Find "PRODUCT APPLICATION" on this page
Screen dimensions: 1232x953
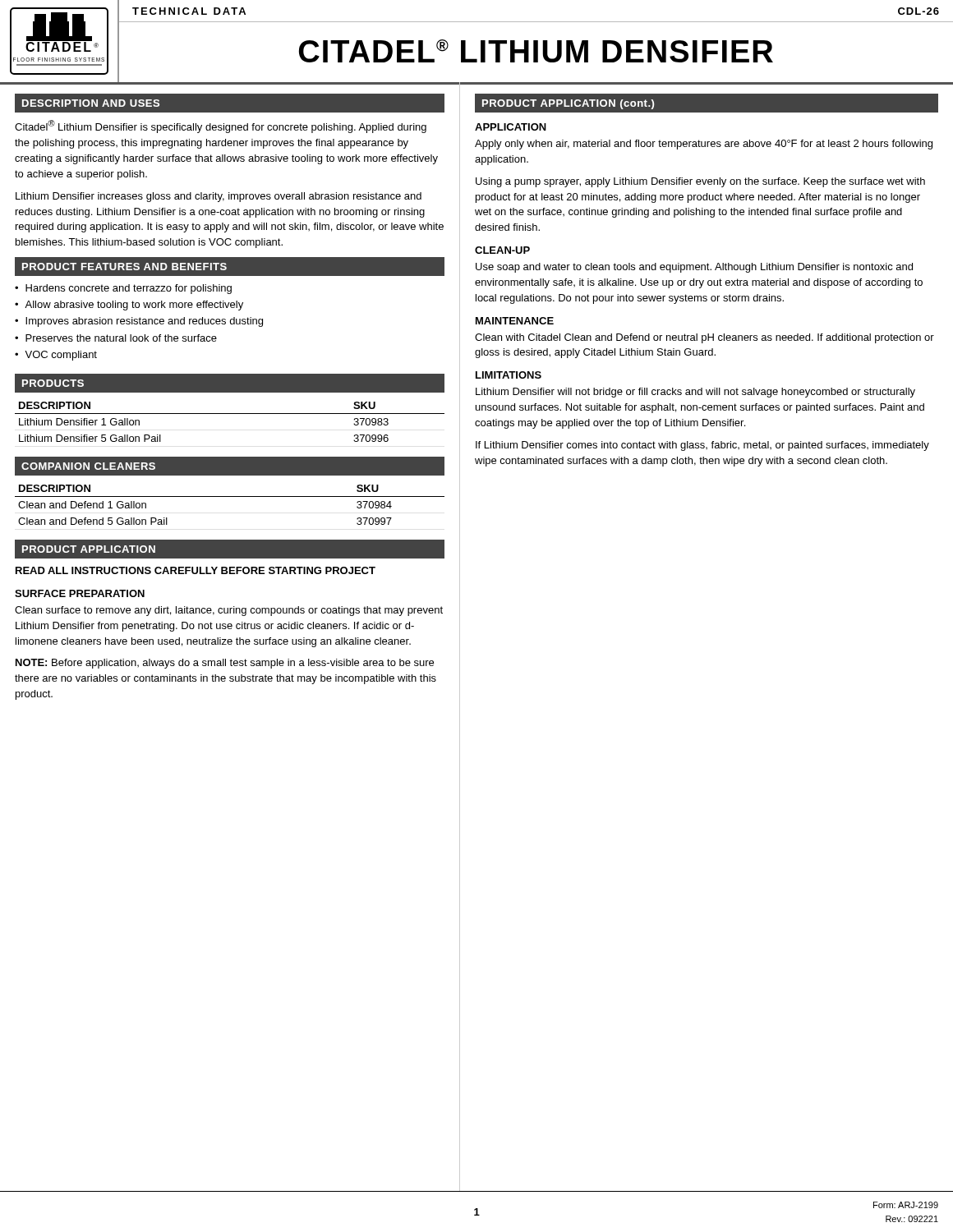coord(230,549)
